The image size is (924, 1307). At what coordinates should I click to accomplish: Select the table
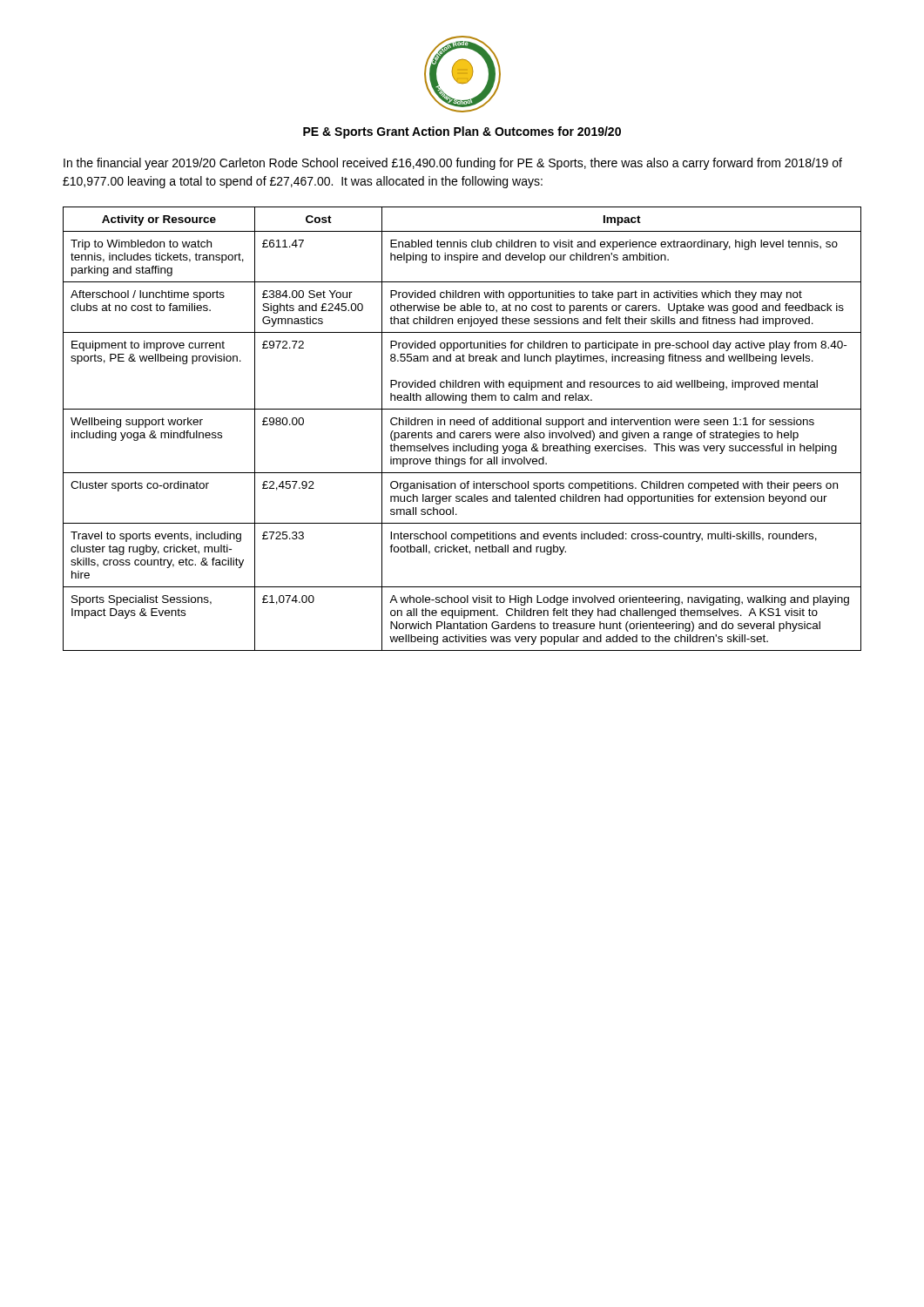(462, 429)
